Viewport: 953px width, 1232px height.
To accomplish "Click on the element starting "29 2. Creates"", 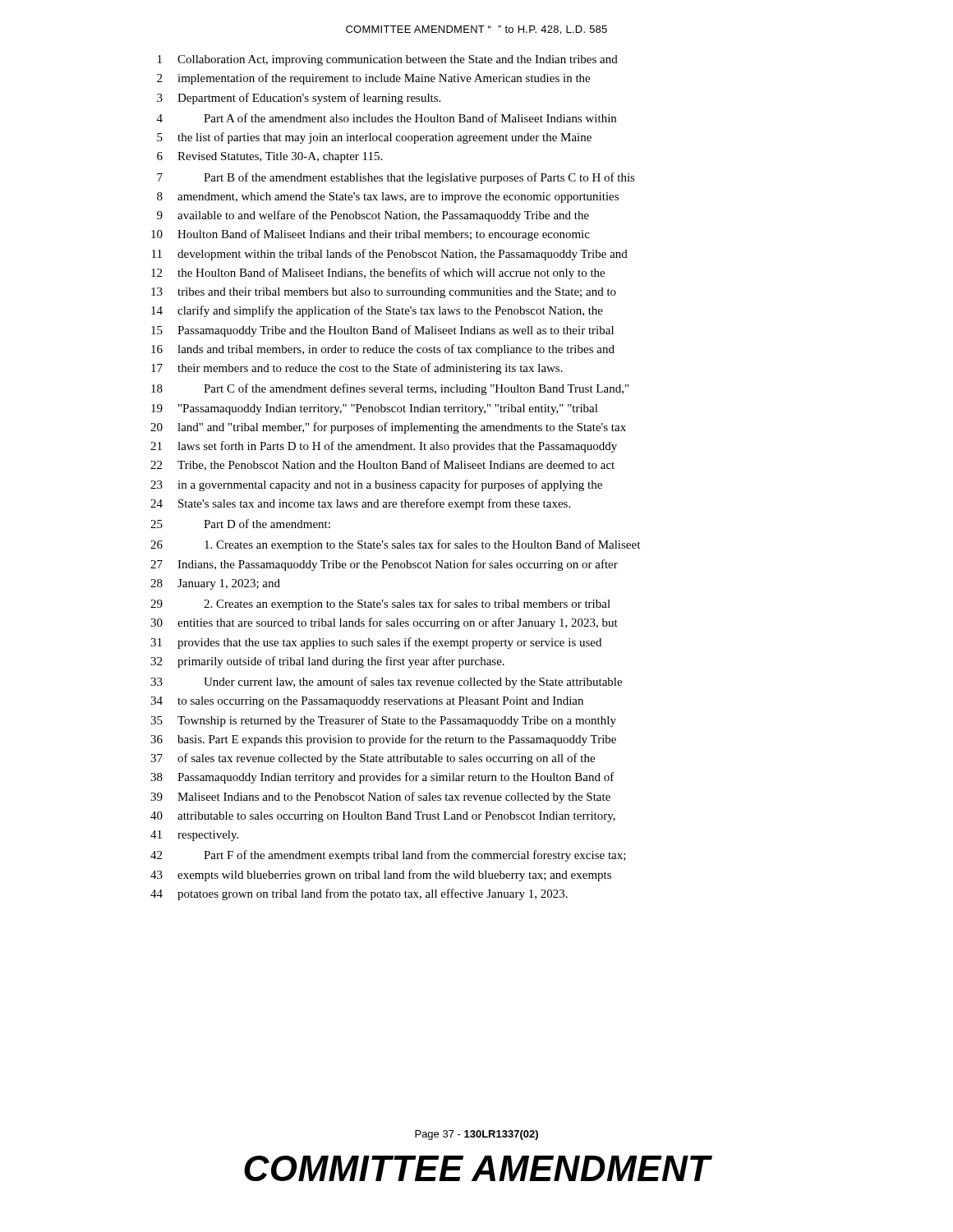I will [476, 633].
